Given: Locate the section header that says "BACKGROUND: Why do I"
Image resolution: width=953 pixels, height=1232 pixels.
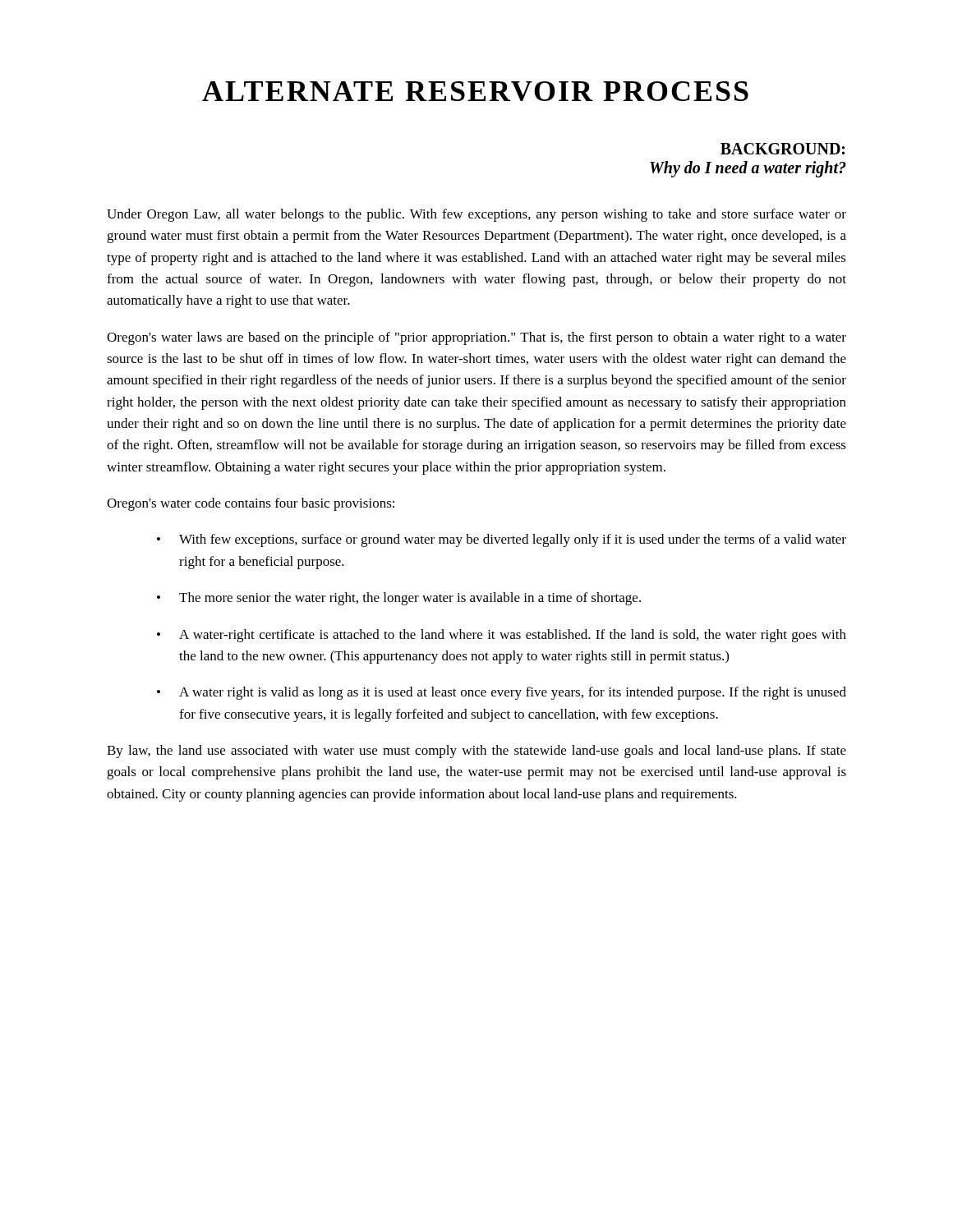Looking at the screenshot, I should [783, 149].
